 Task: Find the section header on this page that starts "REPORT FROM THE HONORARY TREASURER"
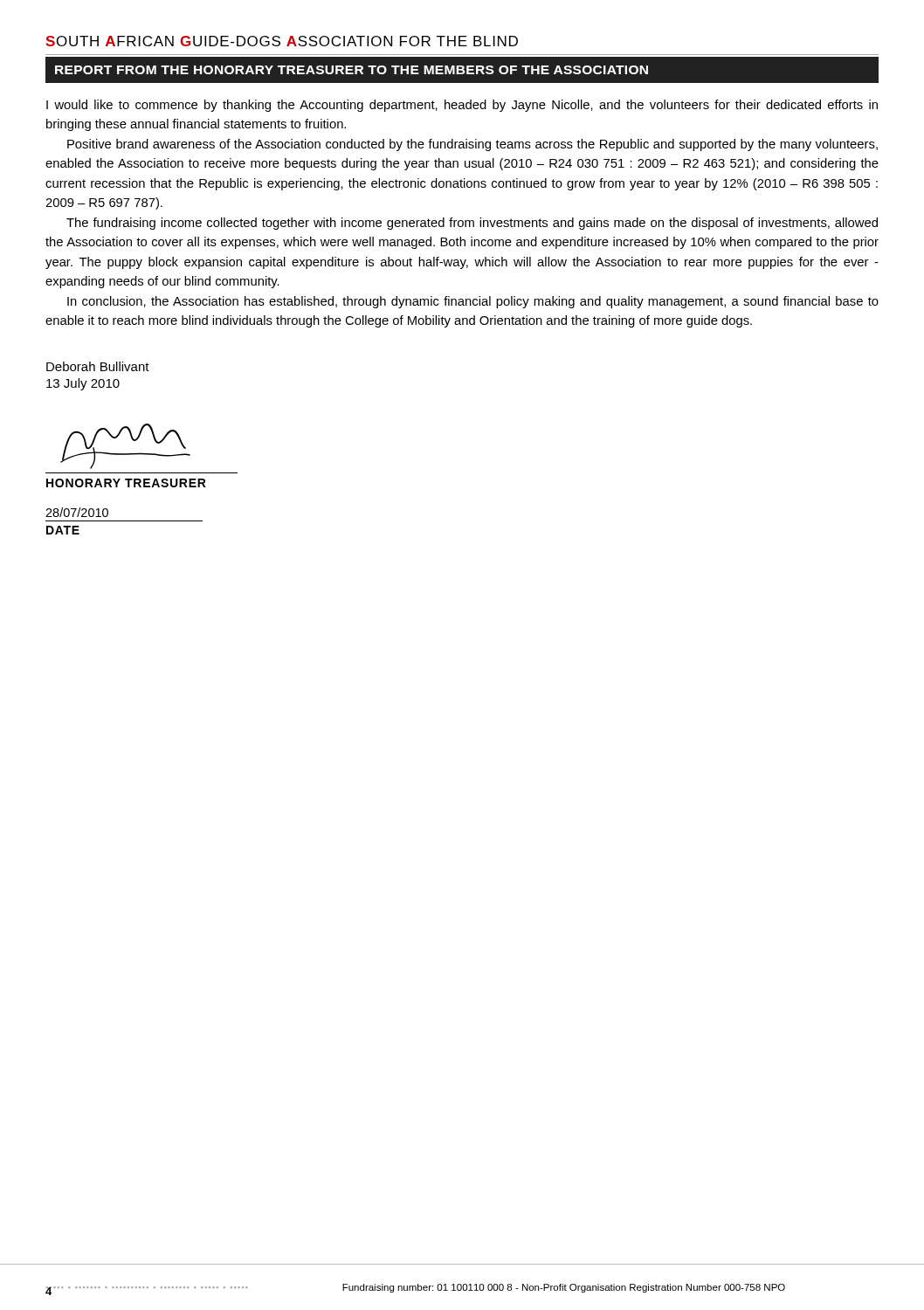tap(352, 69)
